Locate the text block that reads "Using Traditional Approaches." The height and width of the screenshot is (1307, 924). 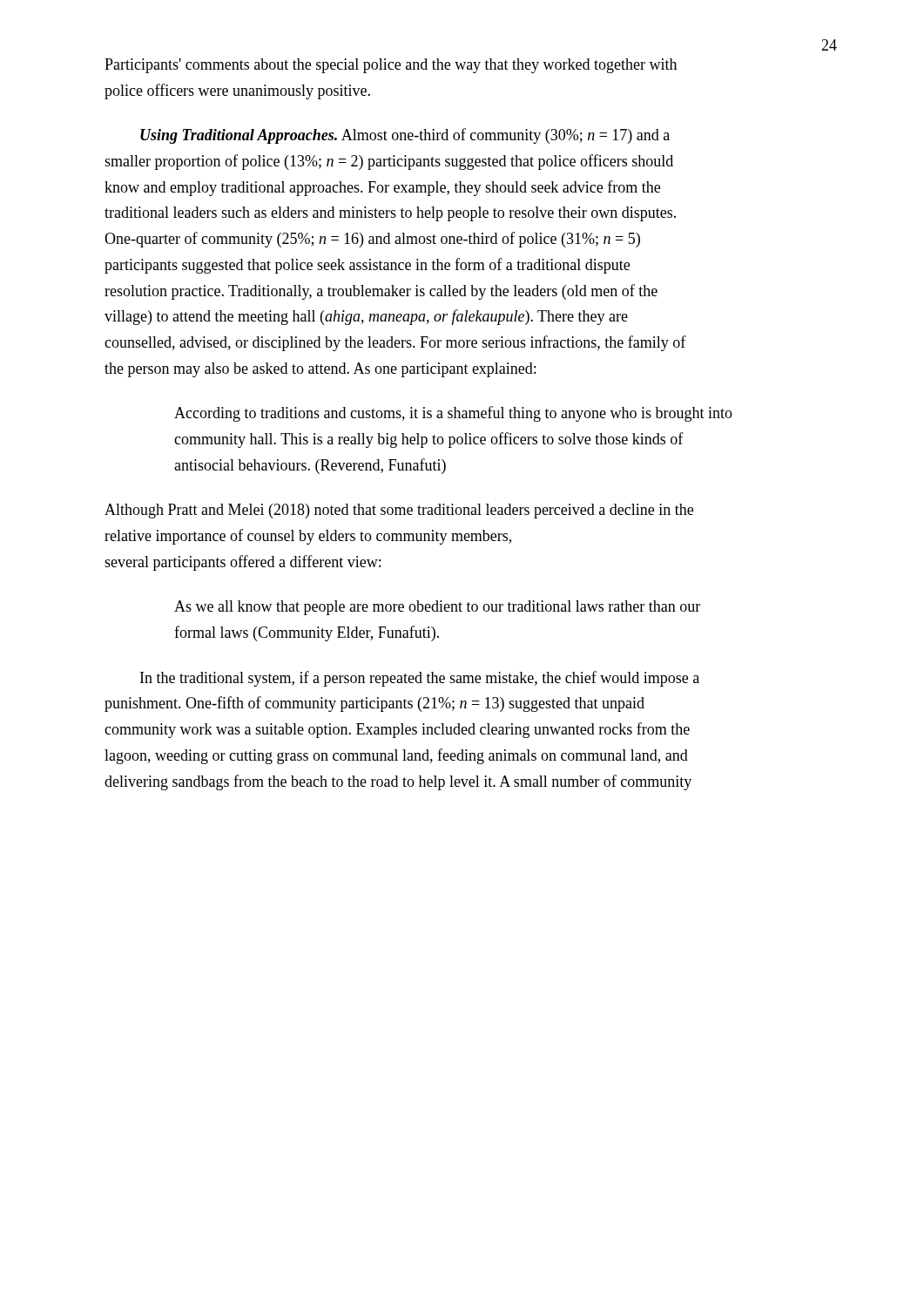tap(471, 253)
